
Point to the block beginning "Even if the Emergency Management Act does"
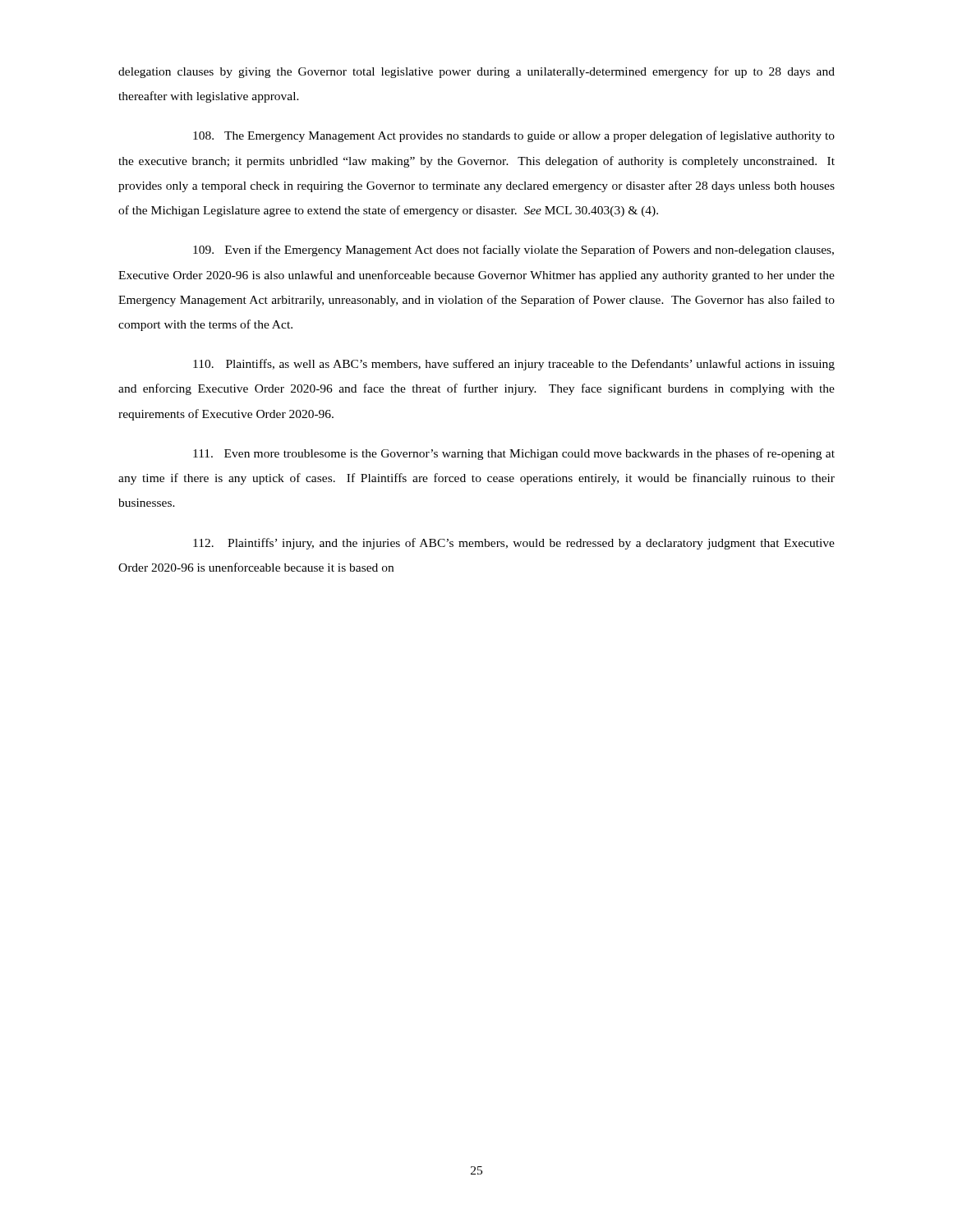(476, 287)
